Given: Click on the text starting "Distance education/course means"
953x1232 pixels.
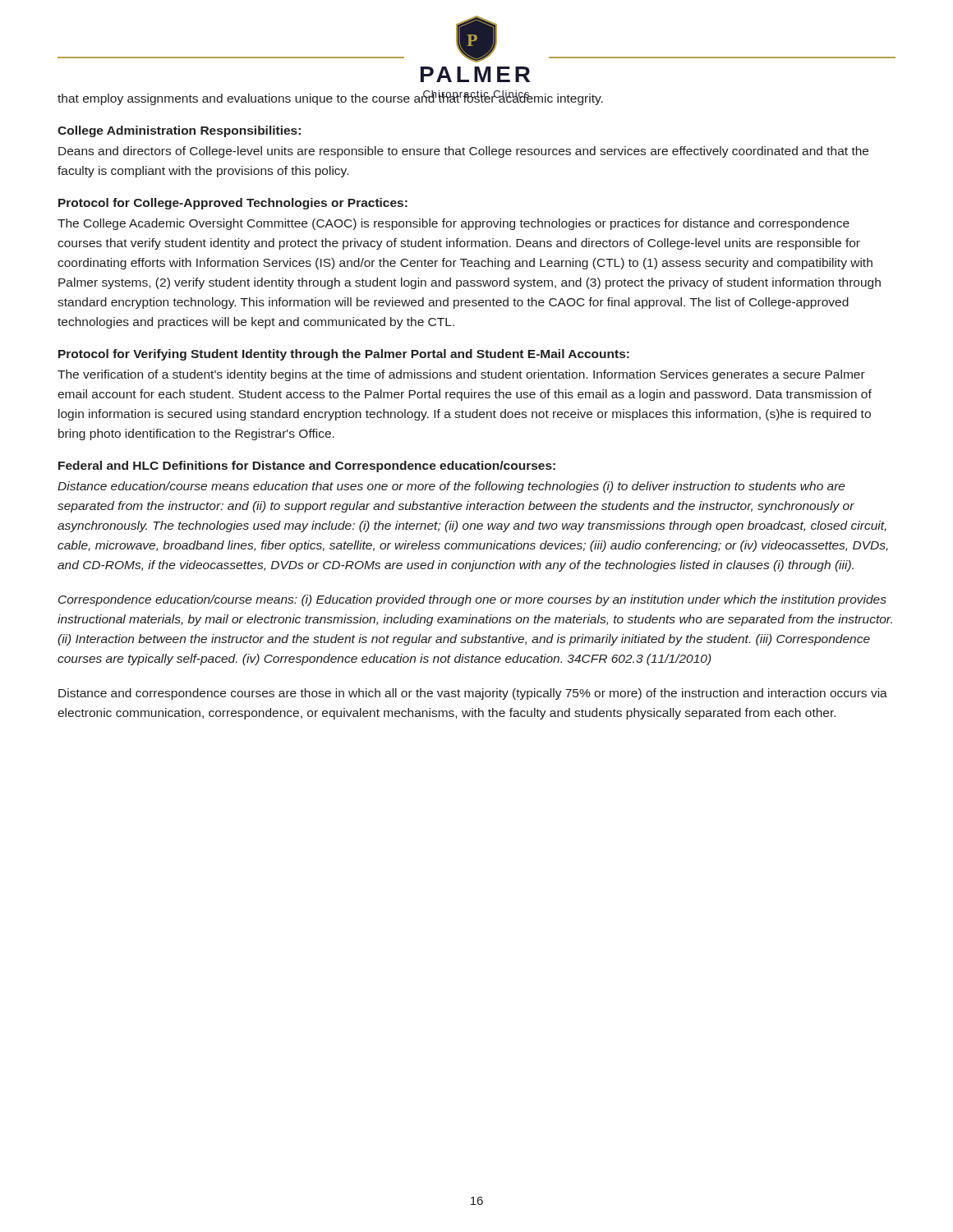Looking at the screenshot, I should [473, 525].
